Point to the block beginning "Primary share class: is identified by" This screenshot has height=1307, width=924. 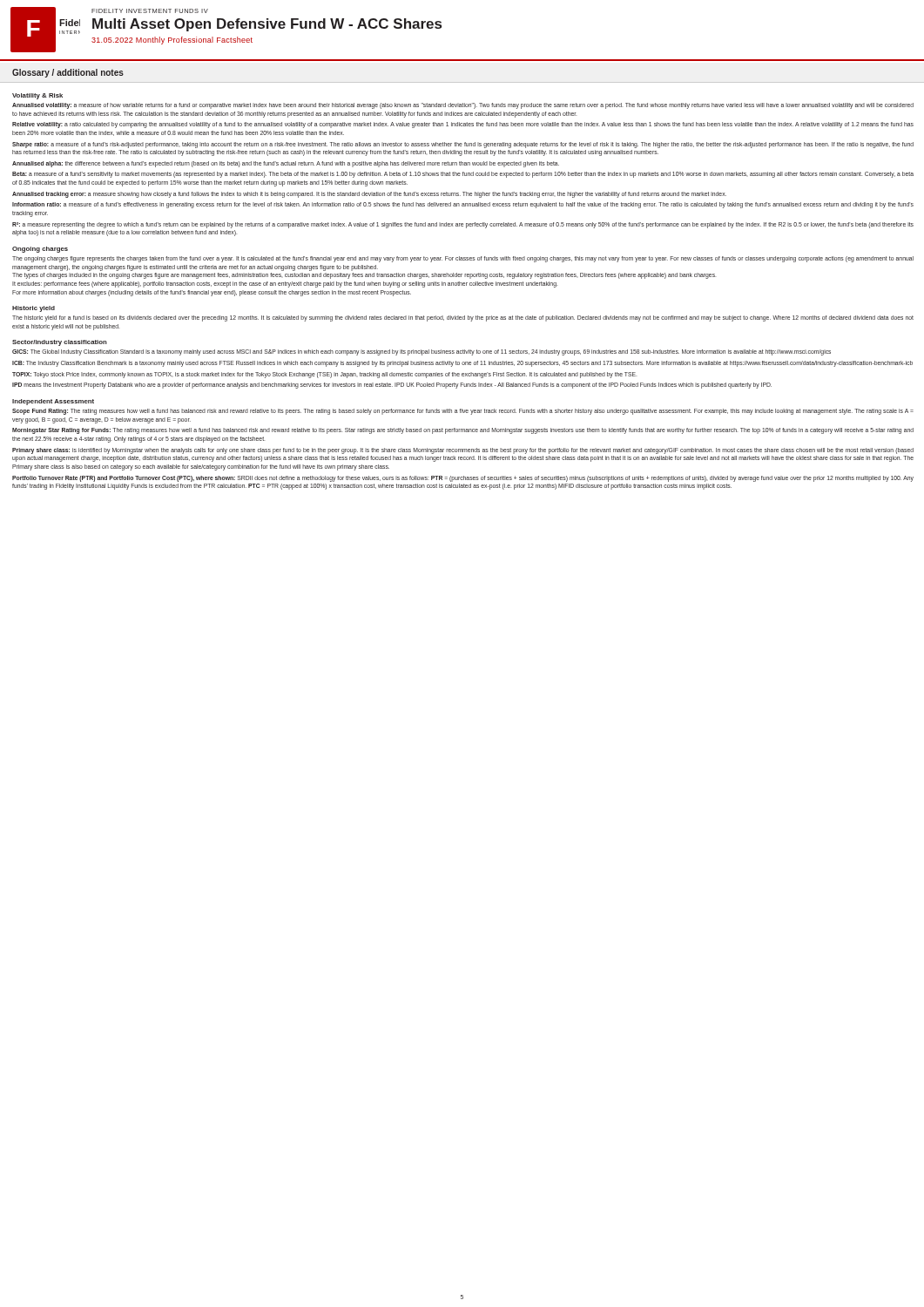click(x=463, y=458)
